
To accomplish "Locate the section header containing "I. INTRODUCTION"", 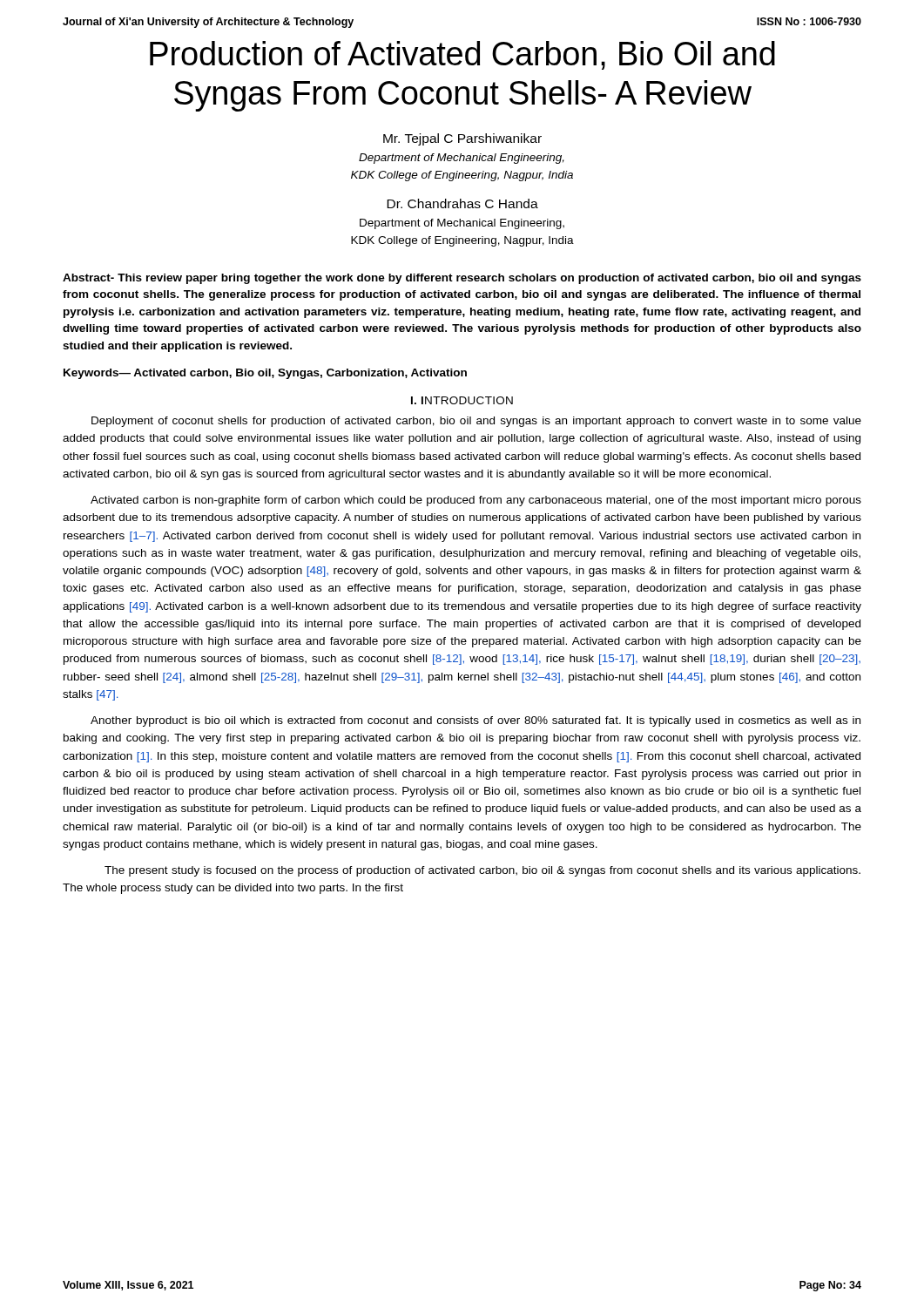I will 462,400.
